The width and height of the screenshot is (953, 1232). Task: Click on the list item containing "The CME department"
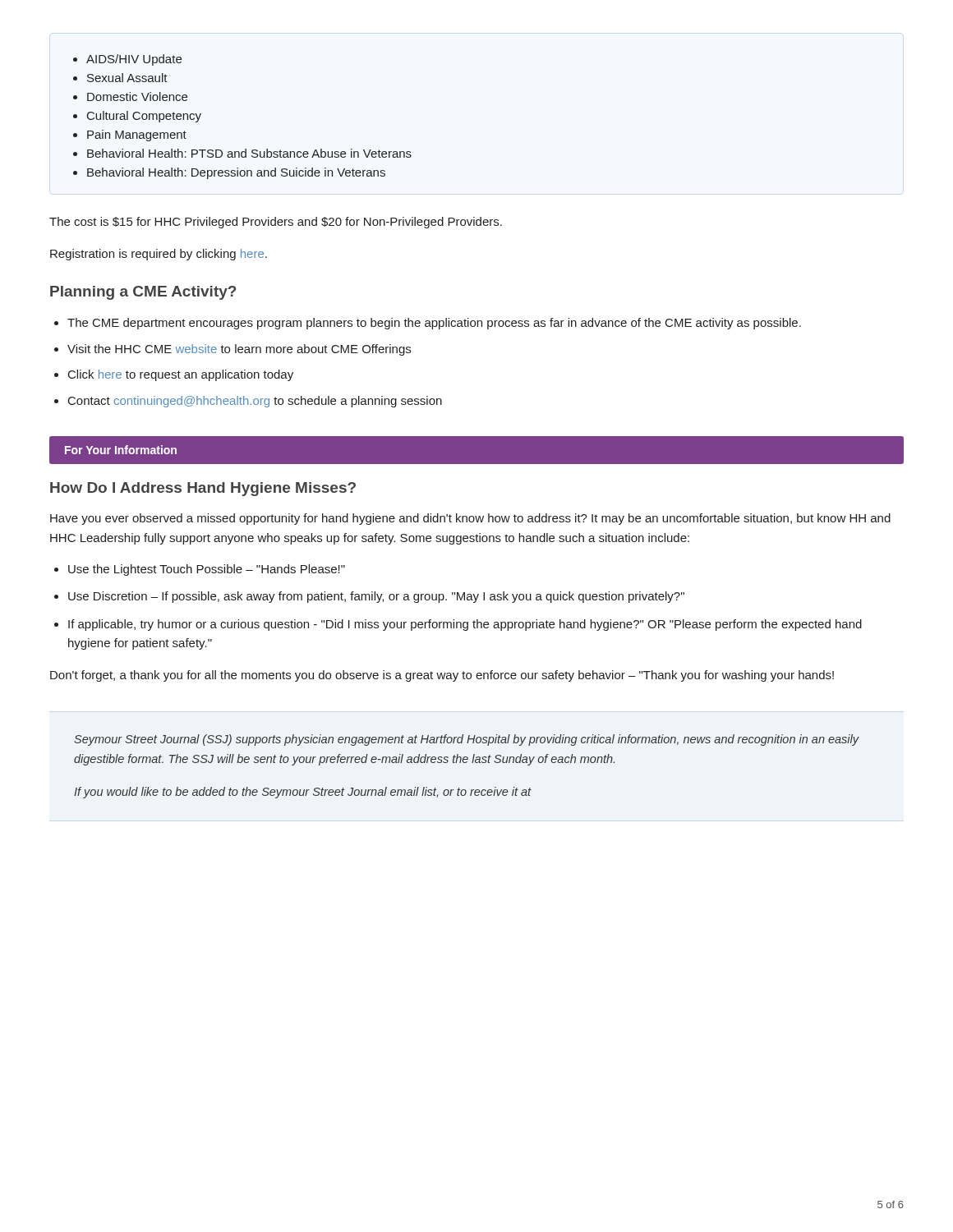click(428, 324)
